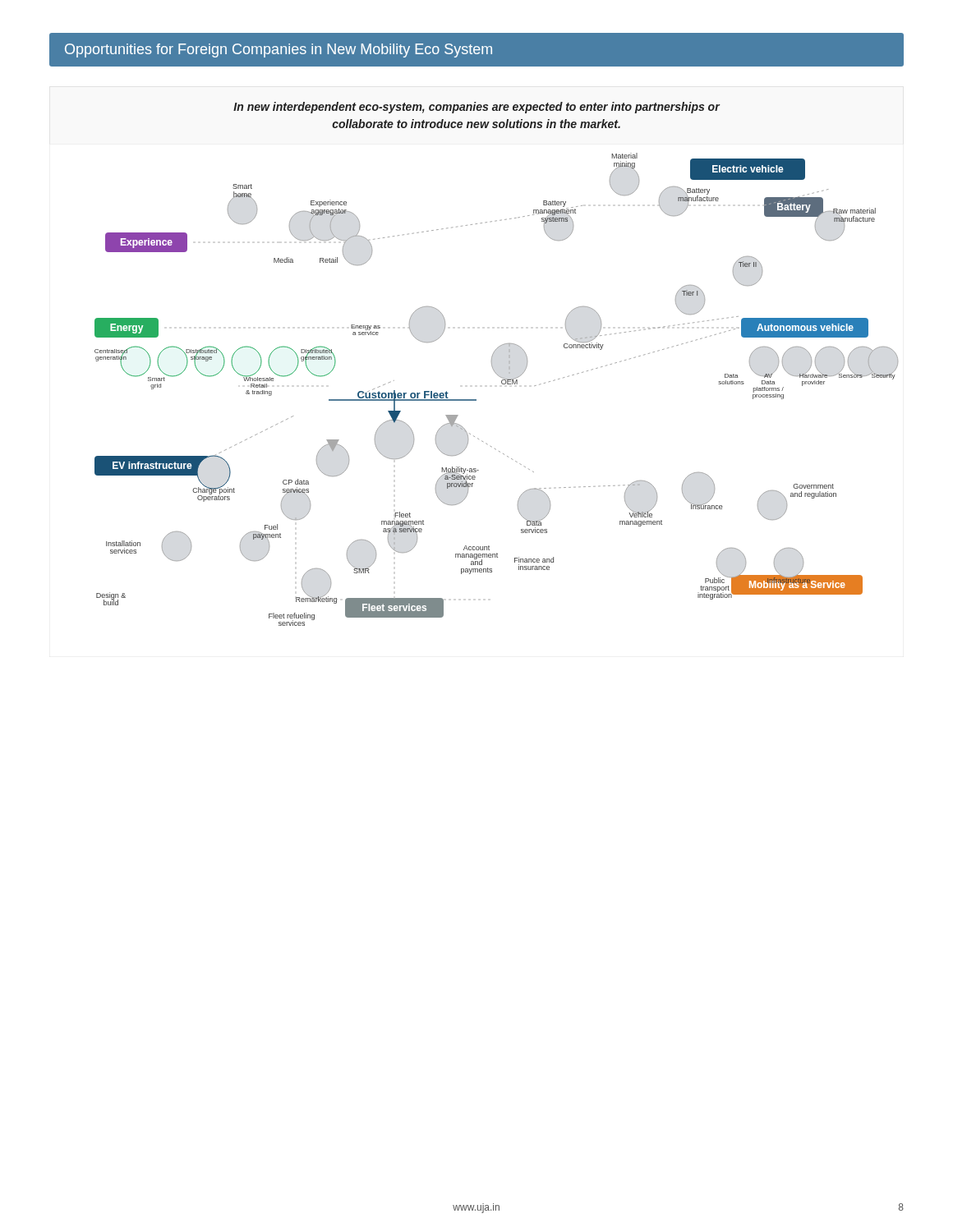Click on the infographic
Screen dimensions: 1232x953
click(476, 400)
